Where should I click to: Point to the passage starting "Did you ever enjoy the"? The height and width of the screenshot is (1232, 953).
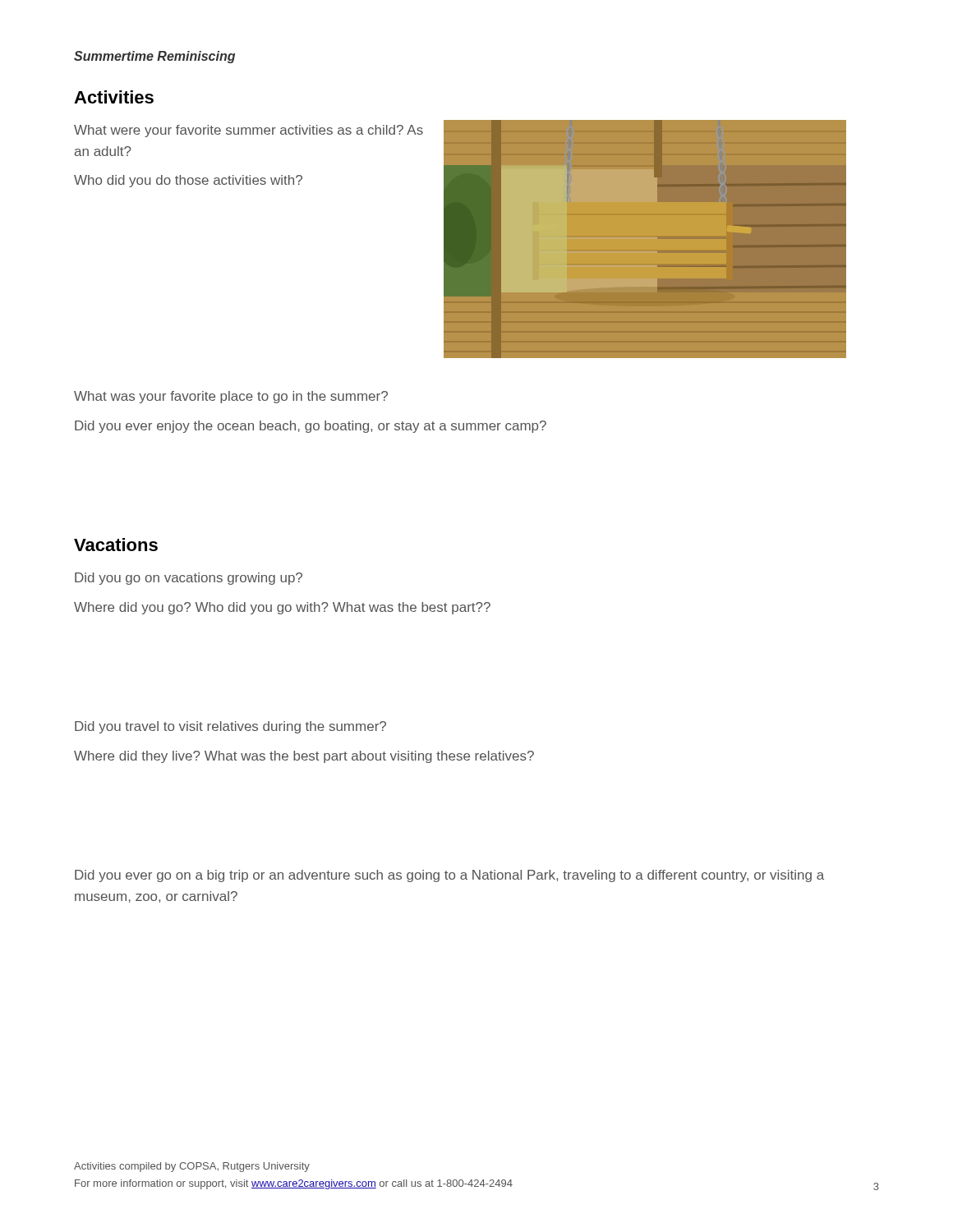[x=310, y=425]
